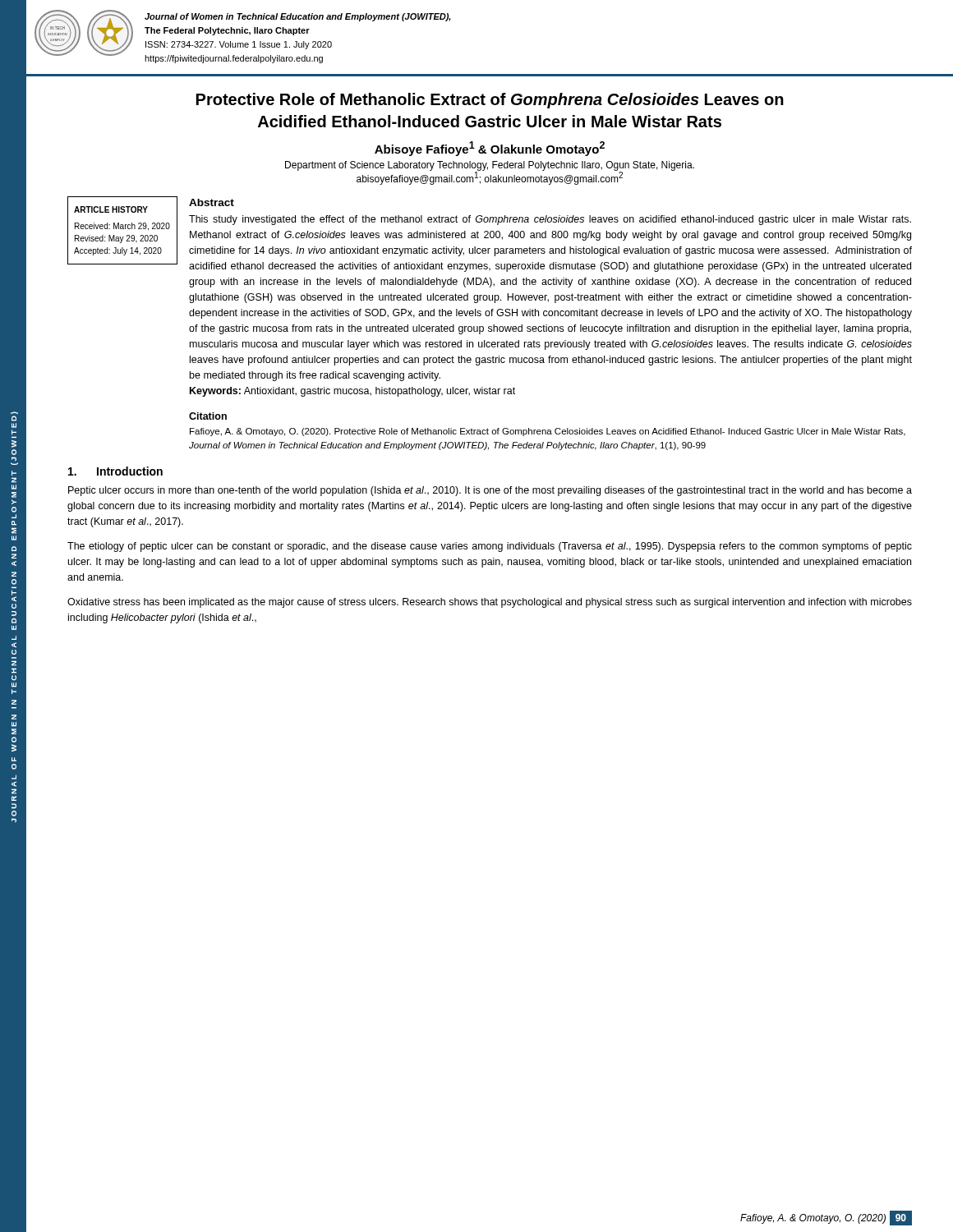Find the text block with the text "ARTICLE HISTORY Received: March 29, 2020 Revised: May"
Image resolution: width=953 pixels, height=1232 pixels.
tap(122, 230)
